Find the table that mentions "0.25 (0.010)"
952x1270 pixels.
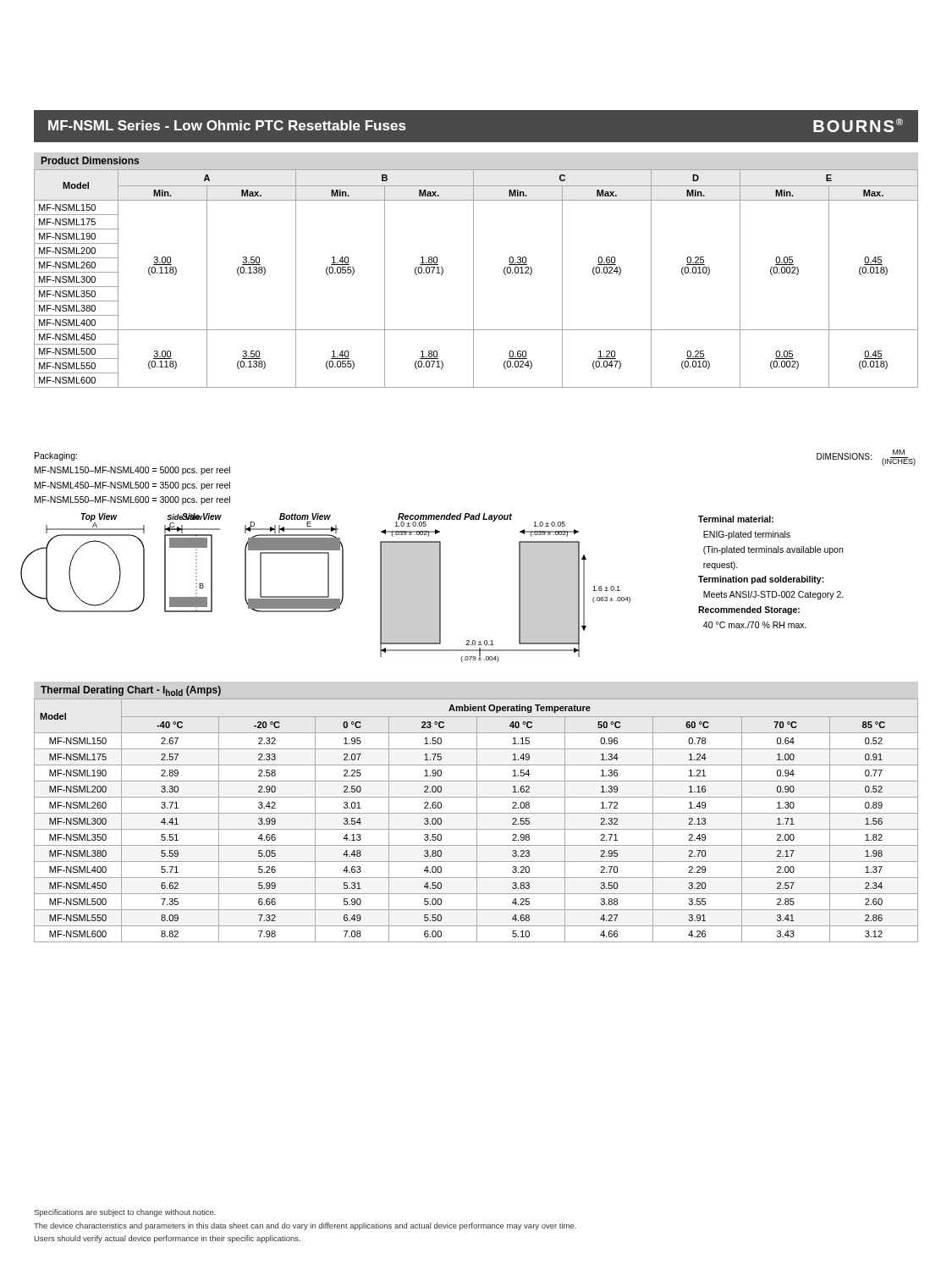[476, 279]
